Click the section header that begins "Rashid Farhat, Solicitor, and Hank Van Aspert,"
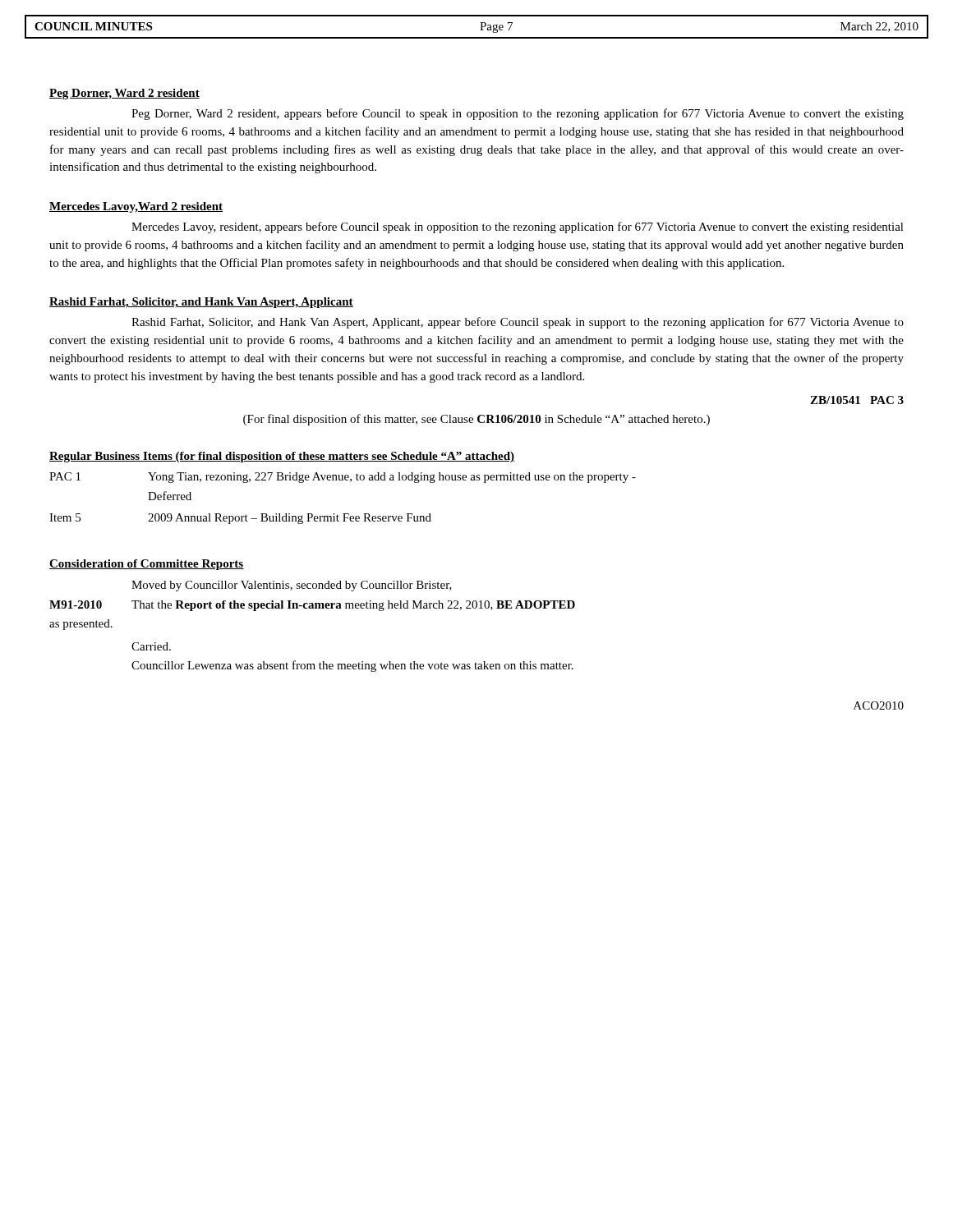The image size is (953, 1232). (201, 302)
